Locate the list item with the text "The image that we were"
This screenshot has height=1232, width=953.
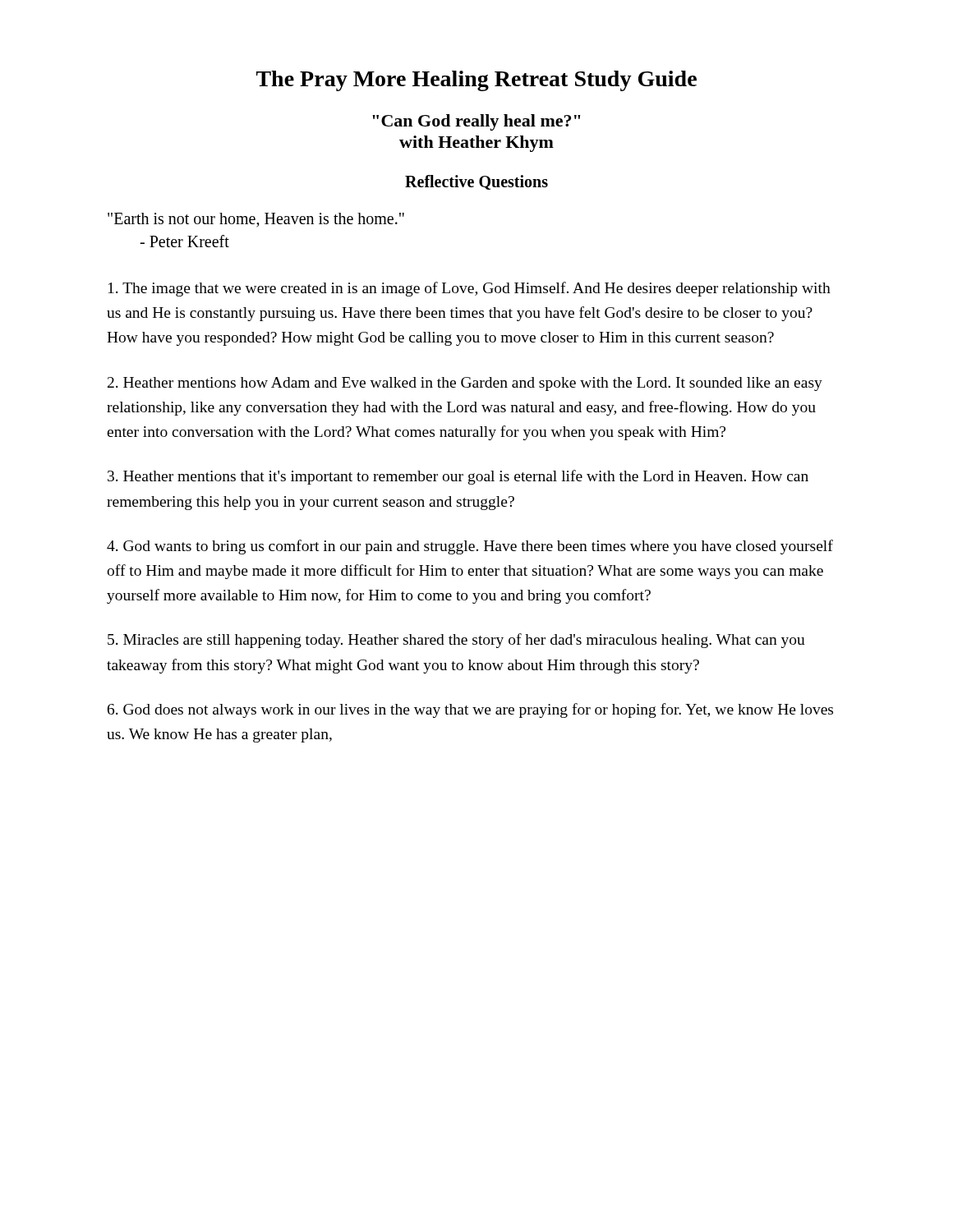click(476, 313)
